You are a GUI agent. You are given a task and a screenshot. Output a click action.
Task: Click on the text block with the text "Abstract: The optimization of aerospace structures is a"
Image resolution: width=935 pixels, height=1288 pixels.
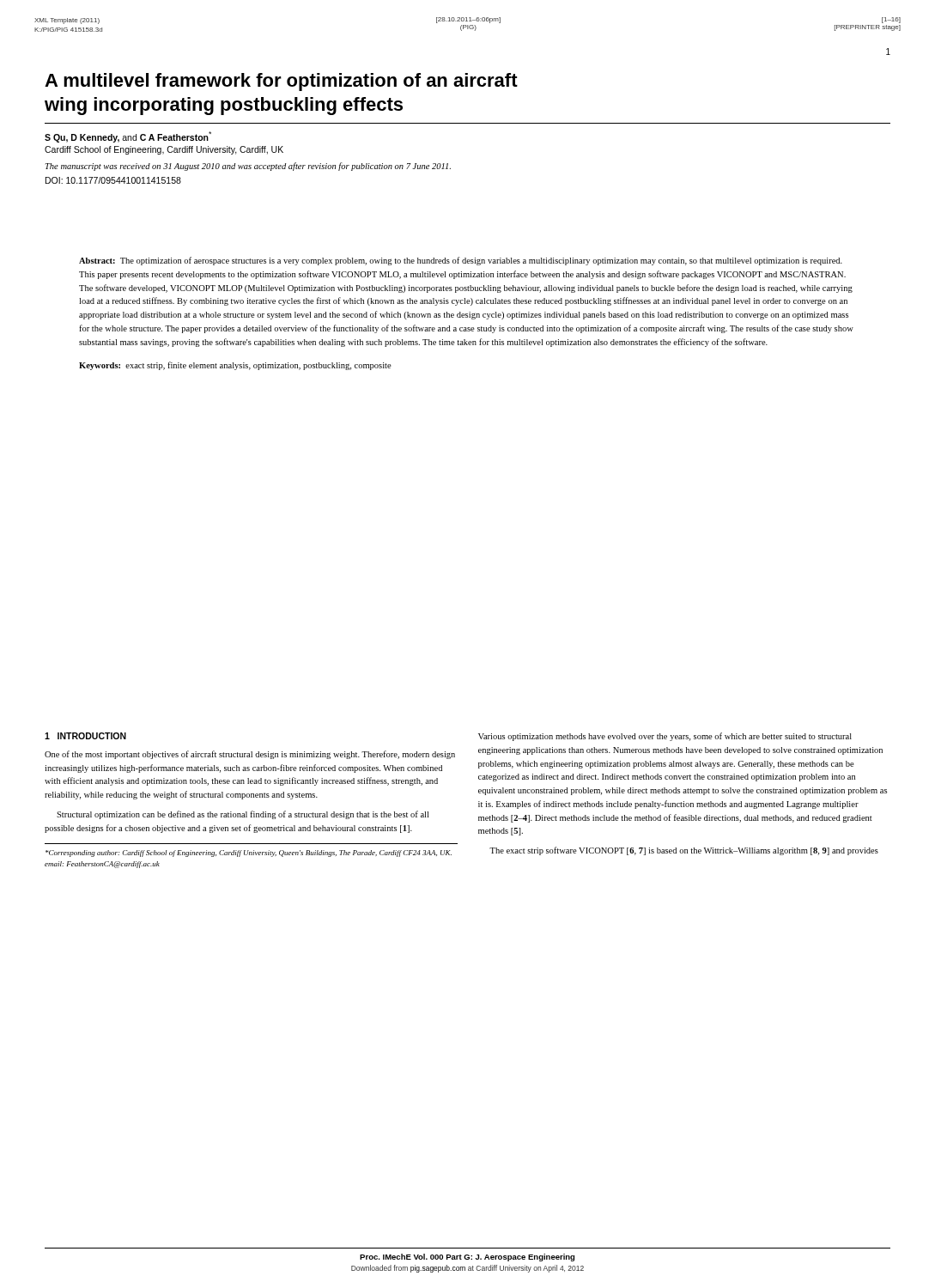tap(466, 301)
